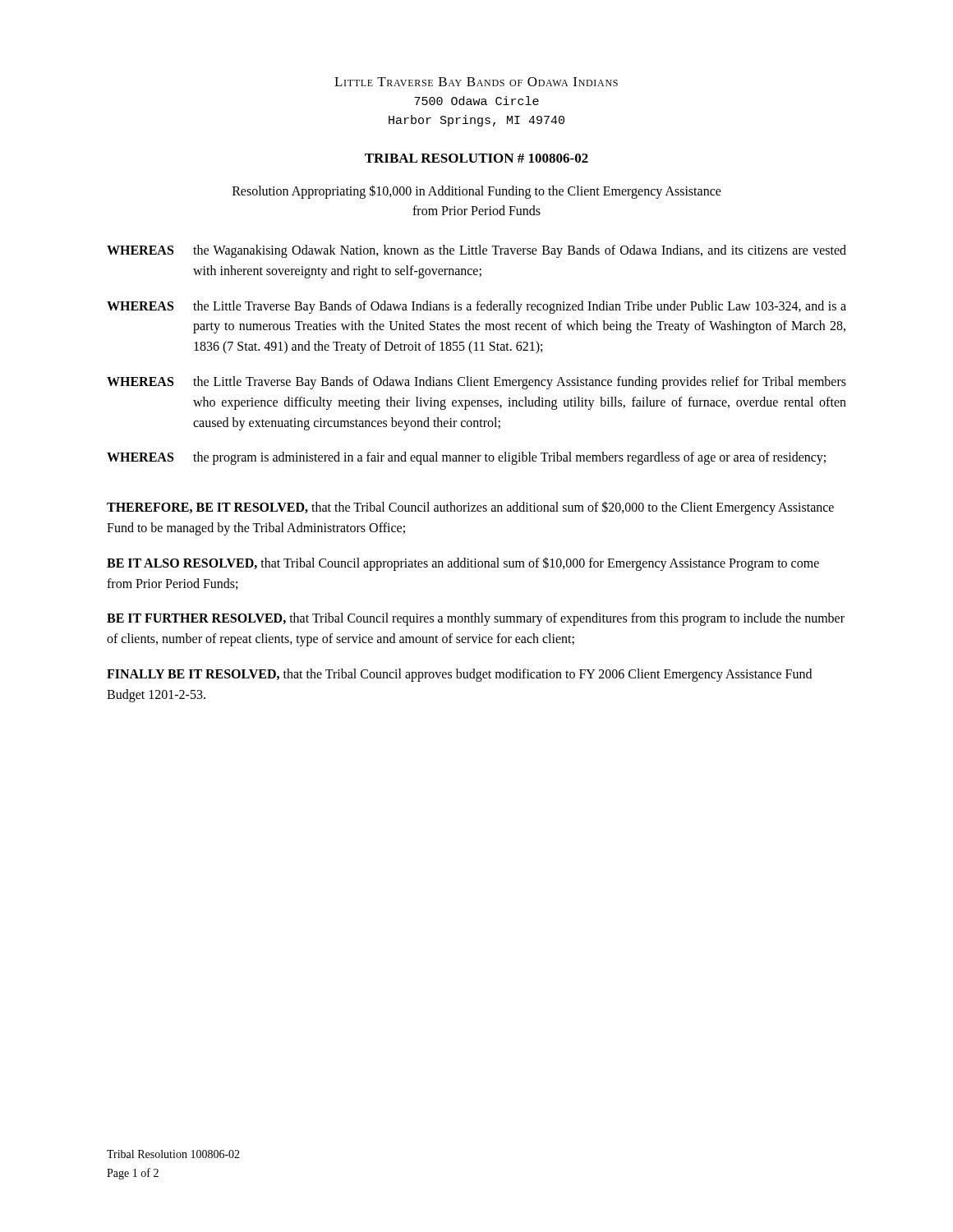Viewport: 953px width, 1232px height.
Task: Select the block starting "TRIBAL RESOLUTION # 100806-02"
Action: (476, 158)
